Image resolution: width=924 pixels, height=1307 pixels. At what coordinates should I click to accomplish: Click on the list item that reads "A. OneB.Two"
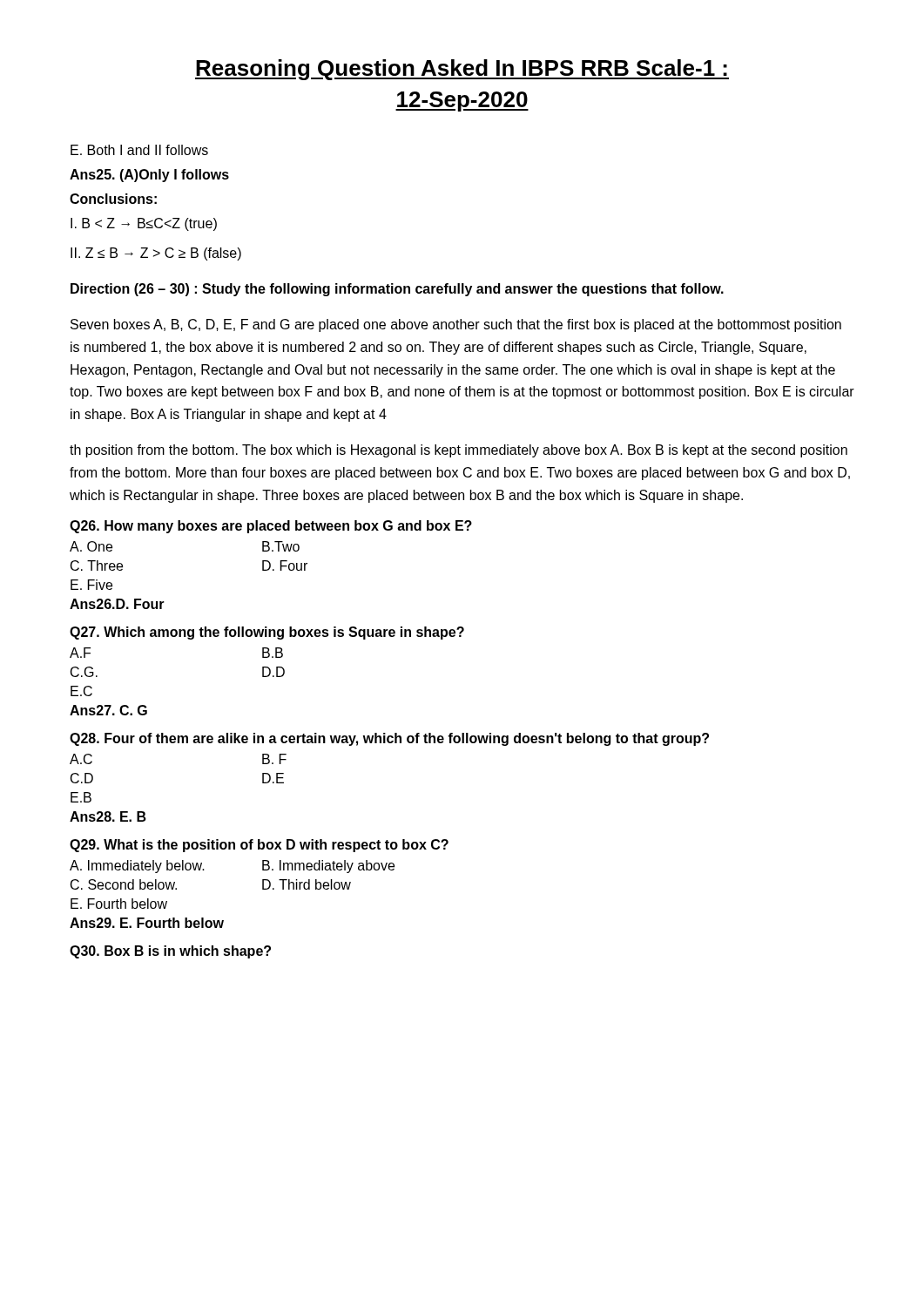click(261, 547)
